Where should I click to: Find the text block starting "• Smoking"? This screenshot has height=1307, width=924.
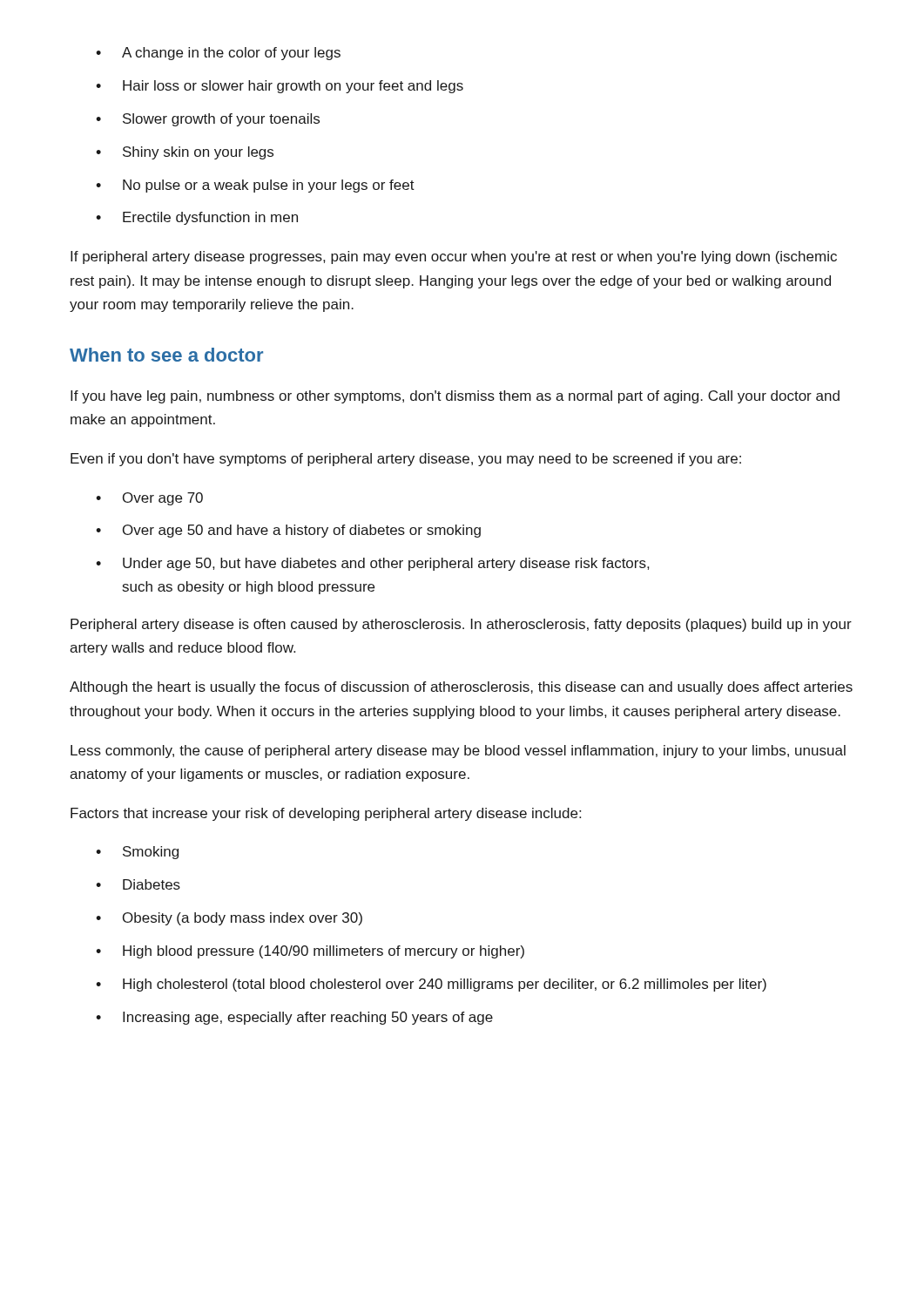tap(137, 853)
